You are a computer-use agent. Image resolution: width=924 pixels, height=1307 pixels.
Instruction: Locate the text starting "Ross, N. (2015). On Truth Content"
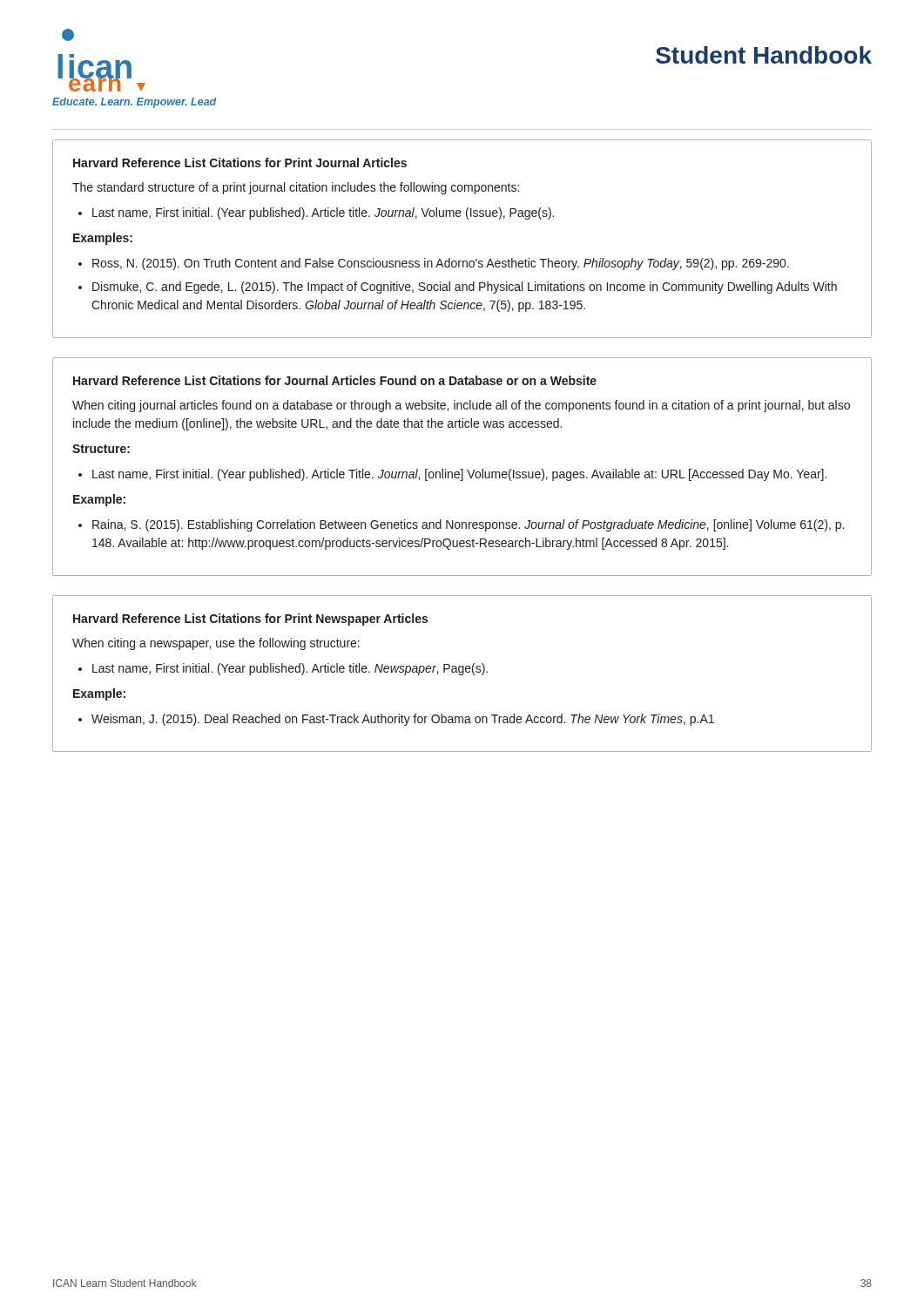pyautogui.click(x=441, y=263)
